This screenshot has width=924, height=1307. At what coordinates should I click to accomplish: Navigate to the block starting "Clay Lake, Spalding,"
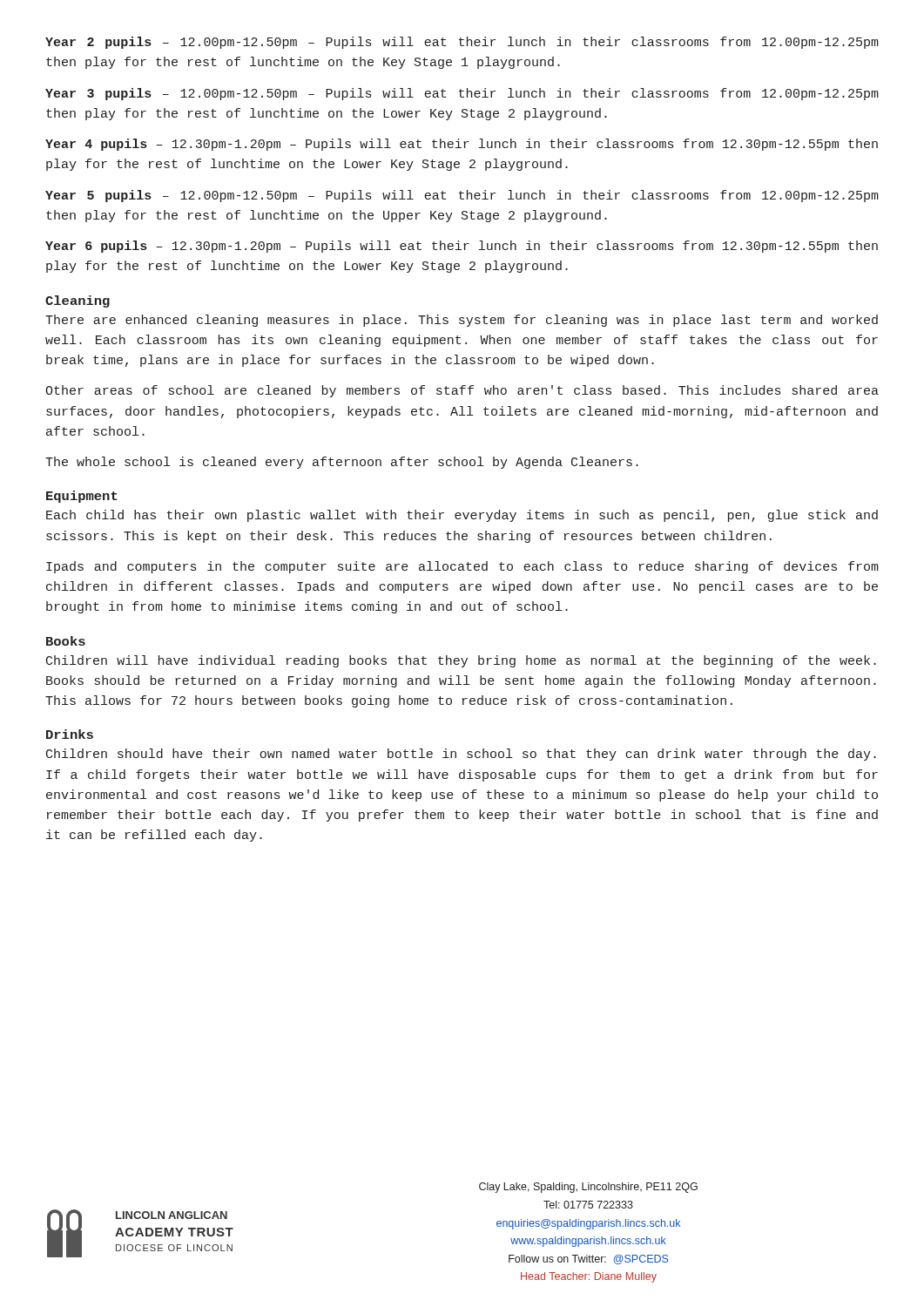coord(588,1232)
